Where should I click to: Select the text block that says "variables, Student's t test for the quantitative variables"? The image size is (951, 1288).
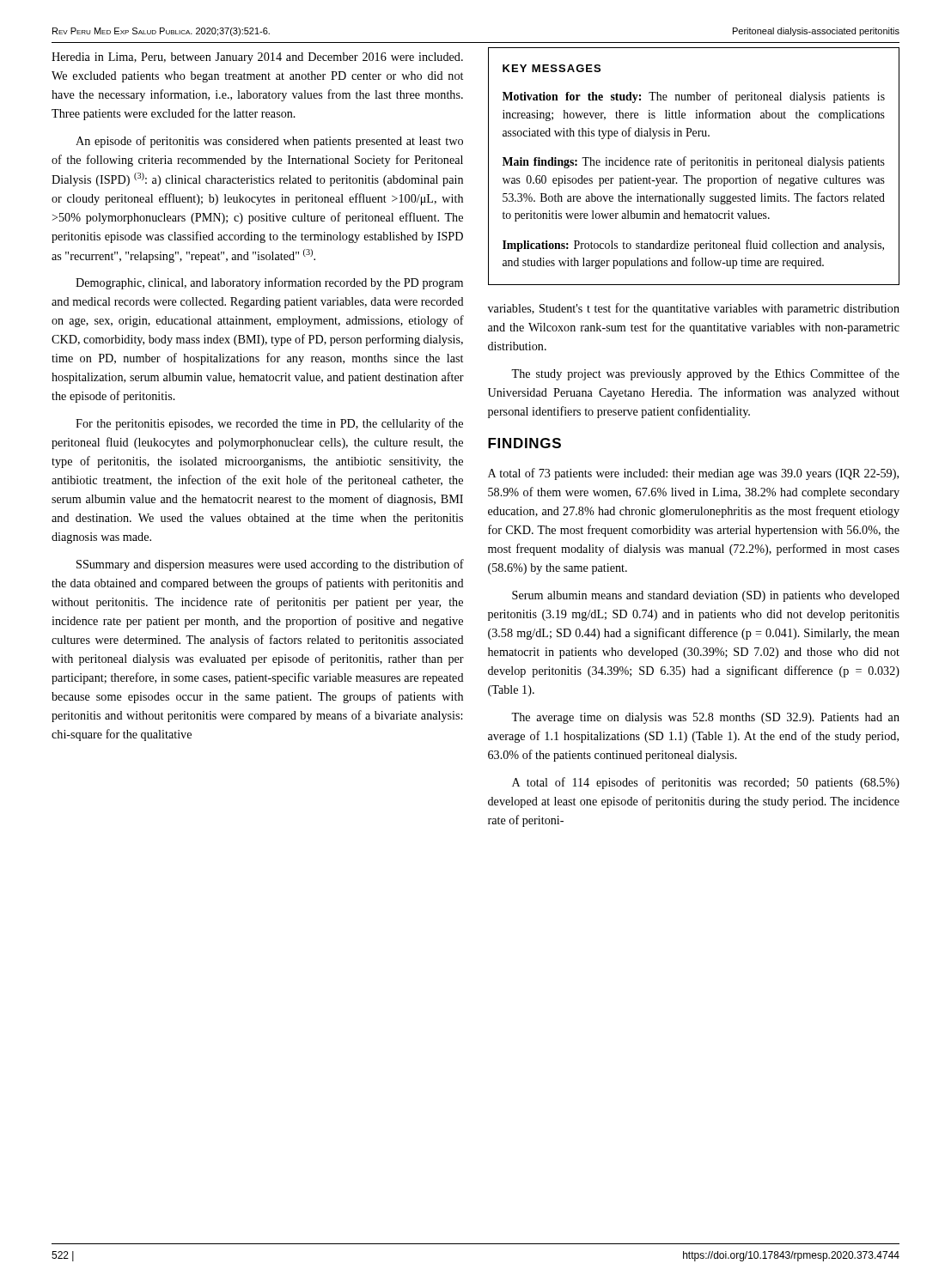coord(693,360)
